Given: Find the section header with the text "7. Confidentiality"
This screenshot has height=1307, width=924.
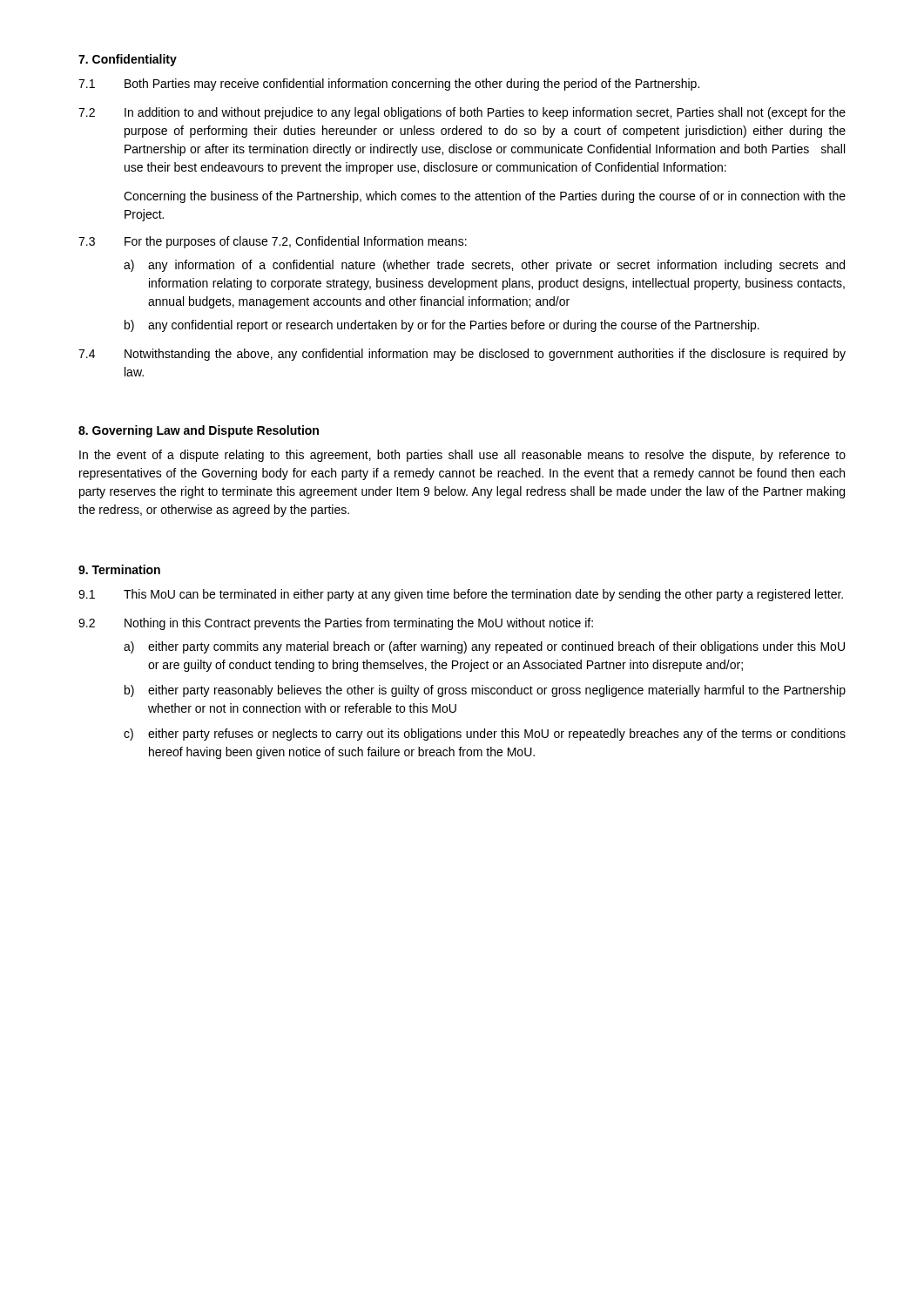Looking at the screenshot, I should pyautogui.click(x=127, y=59).
